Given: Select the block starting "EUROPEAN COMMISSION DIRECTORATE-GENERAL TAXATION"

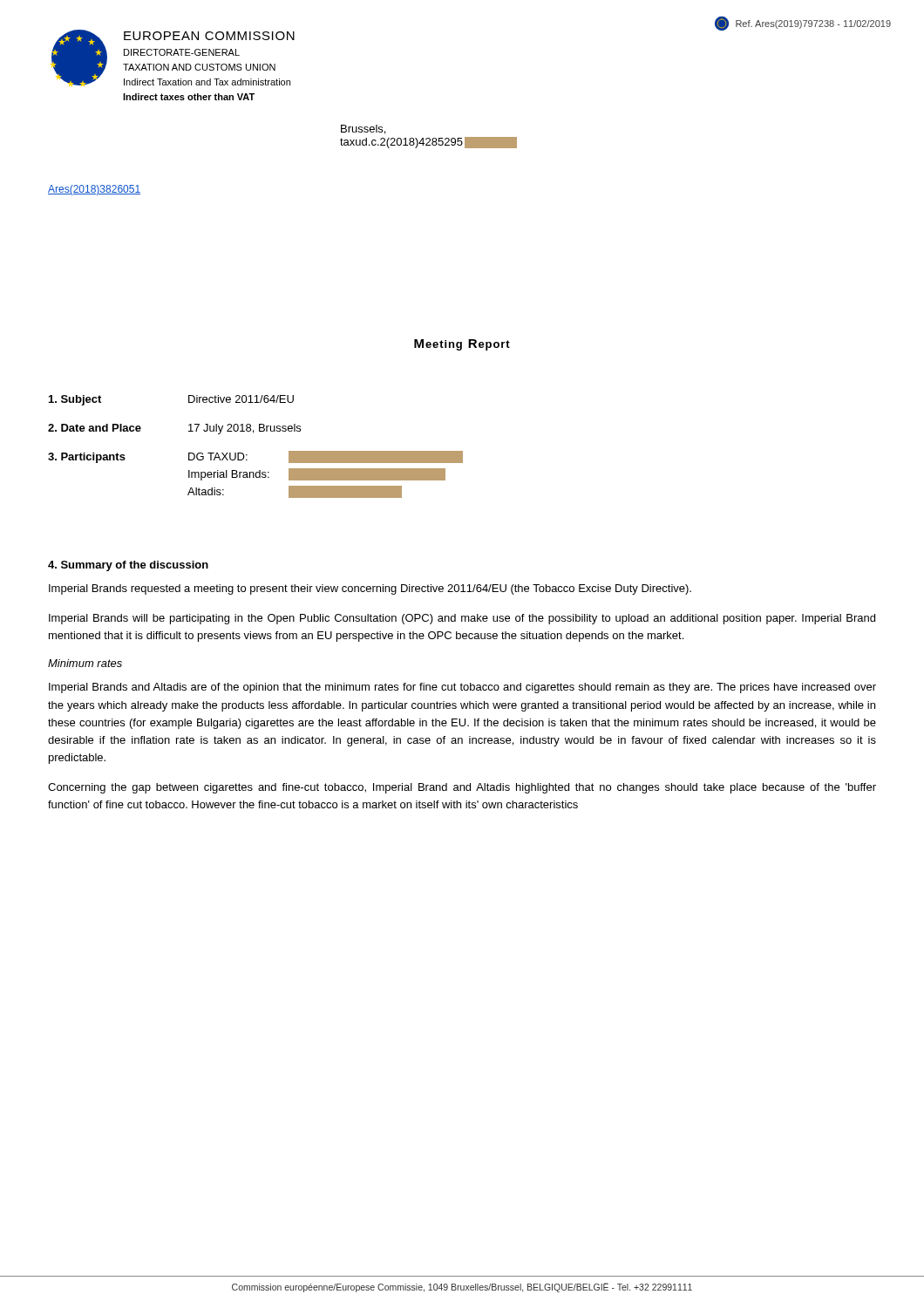Looking at the screenshot, I should (209, 66).
